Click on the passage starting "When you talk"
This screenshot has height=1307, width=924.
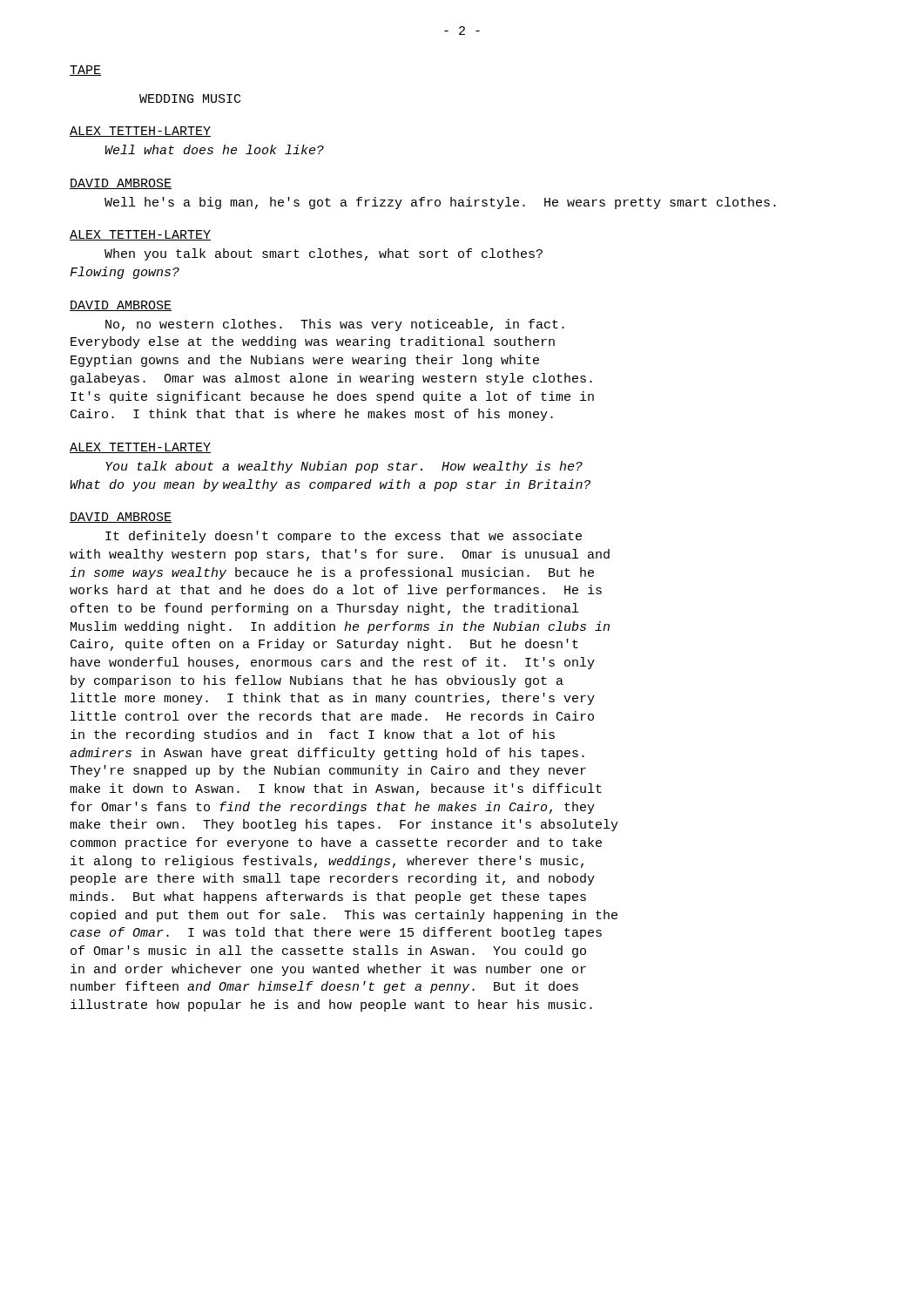[324, 255]
